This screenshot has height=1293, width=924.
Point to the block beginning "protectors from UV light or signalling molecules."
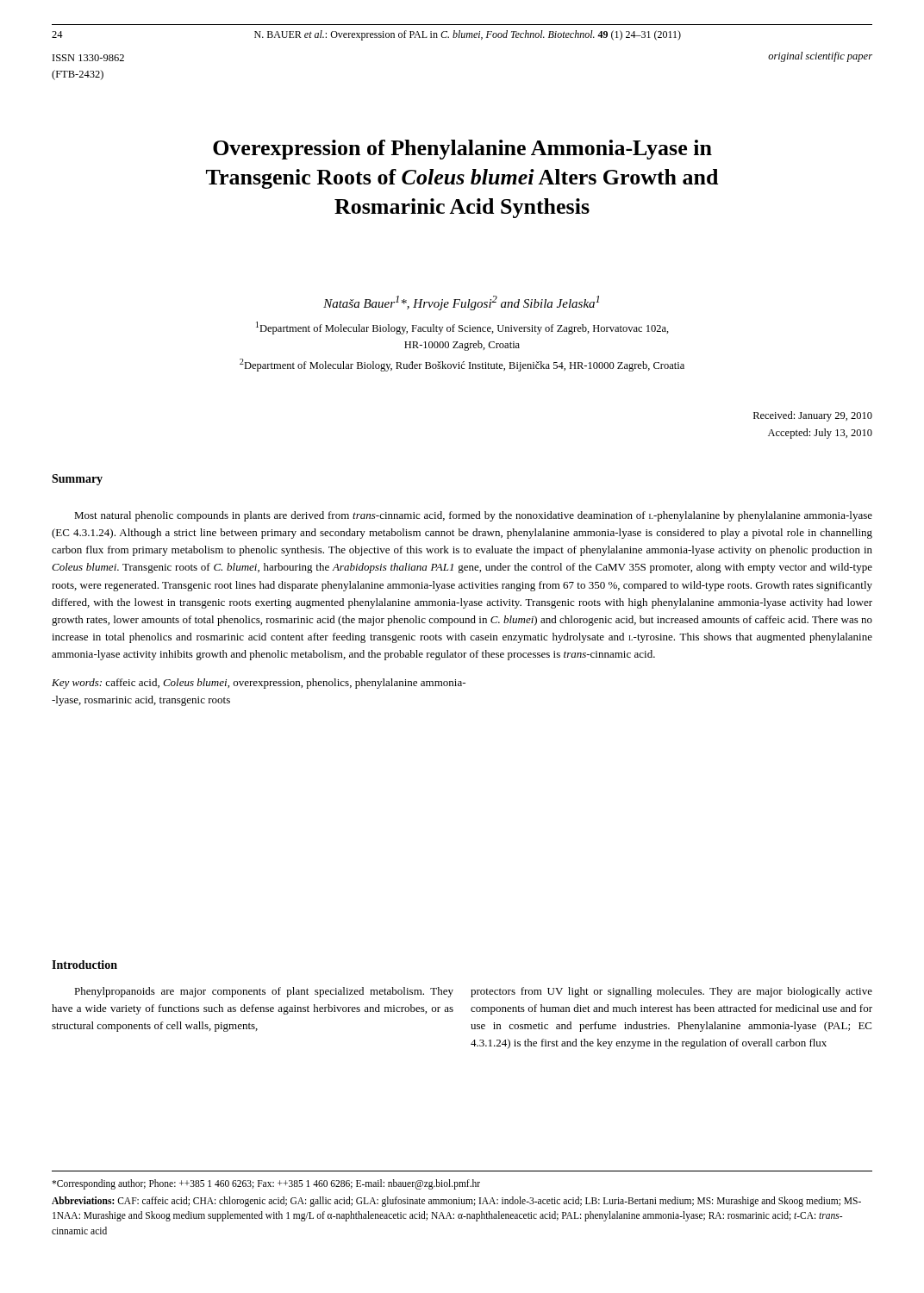tap(671, 1017)
